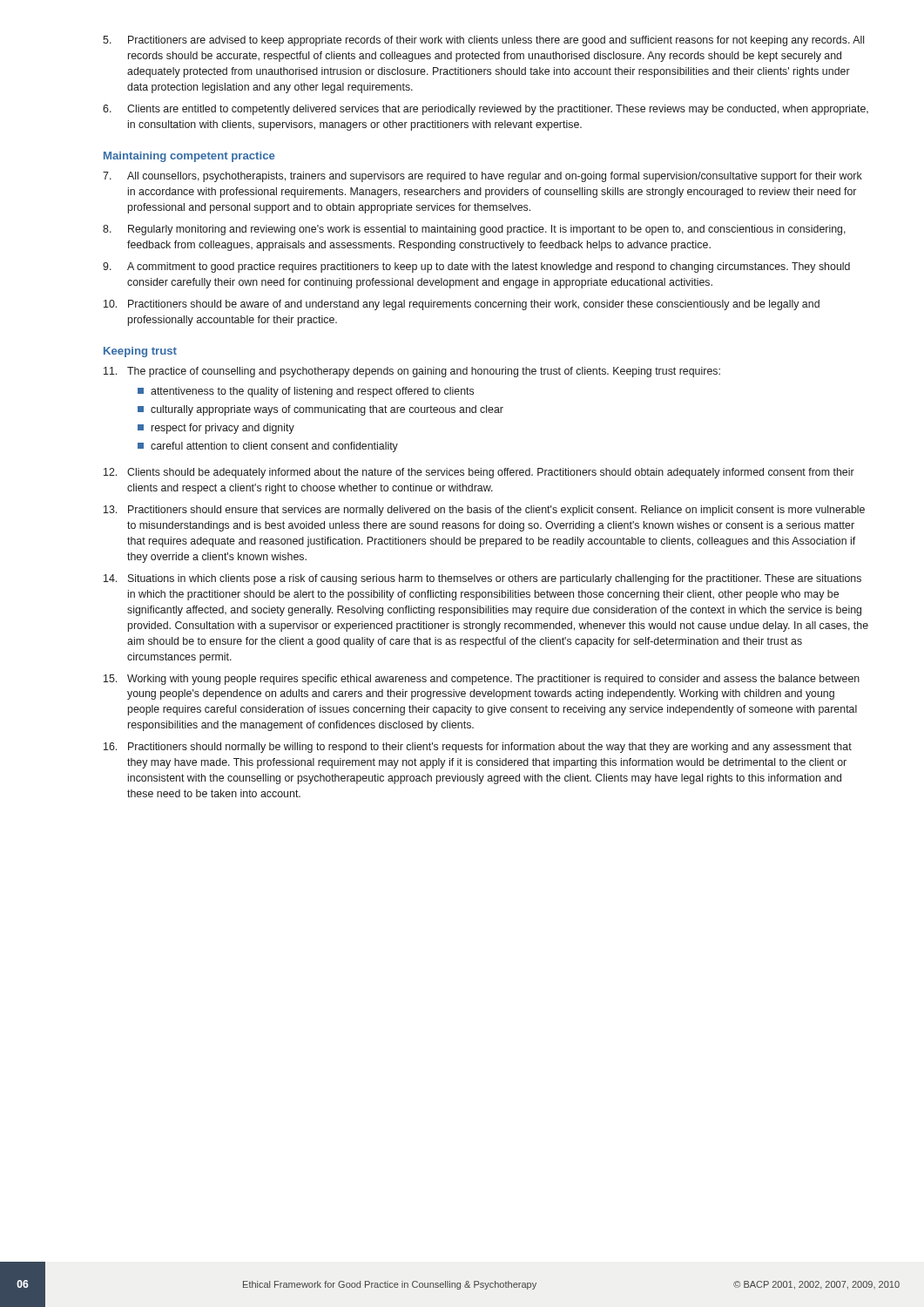
Task: Locate the block starting "13. Practitioners should ensure that services are normally"
Action: (486, 534)
